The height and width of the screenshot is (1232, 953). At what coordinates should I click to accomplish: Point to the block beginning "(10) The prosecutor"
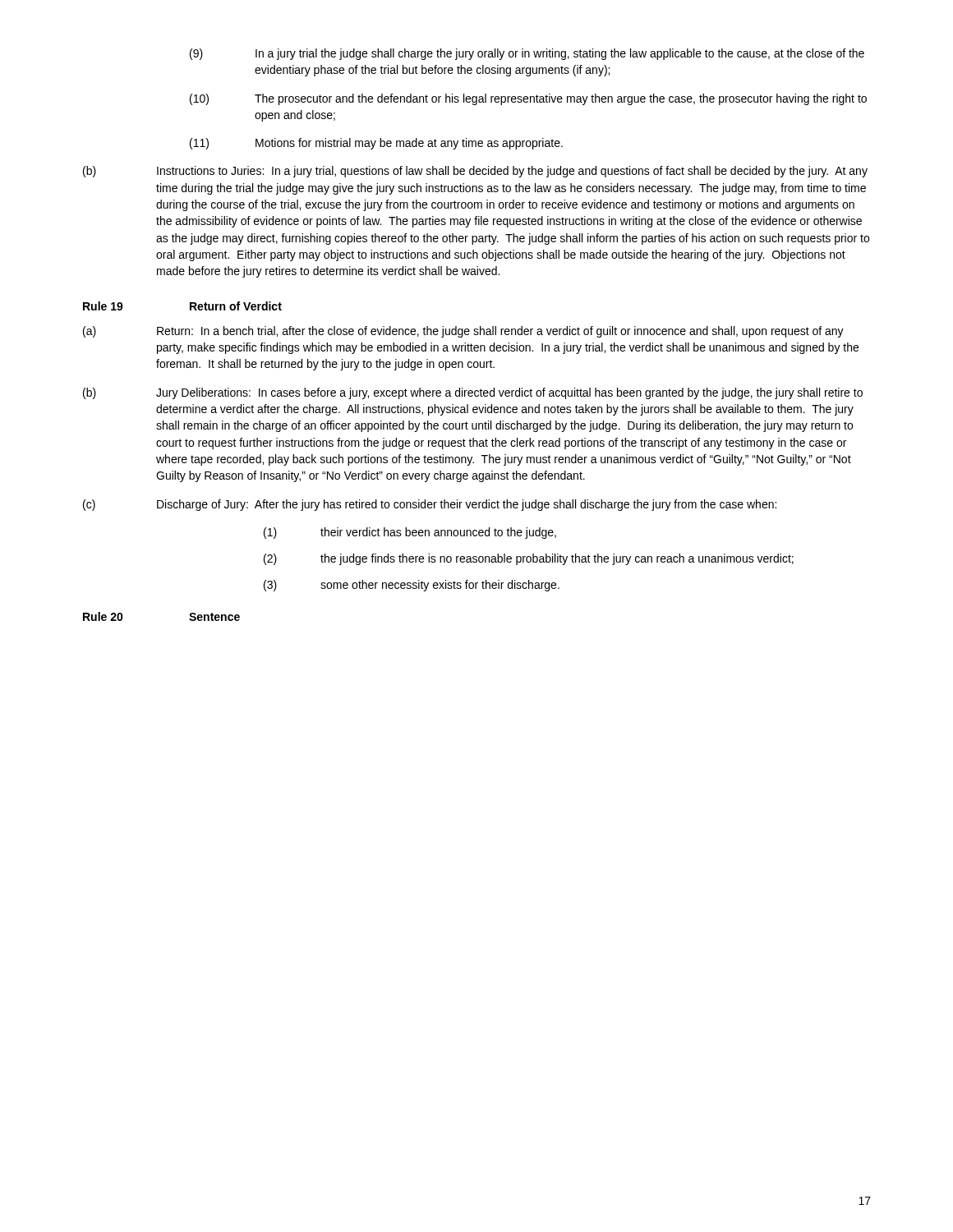pyautogui.click(x=530, y=107)
